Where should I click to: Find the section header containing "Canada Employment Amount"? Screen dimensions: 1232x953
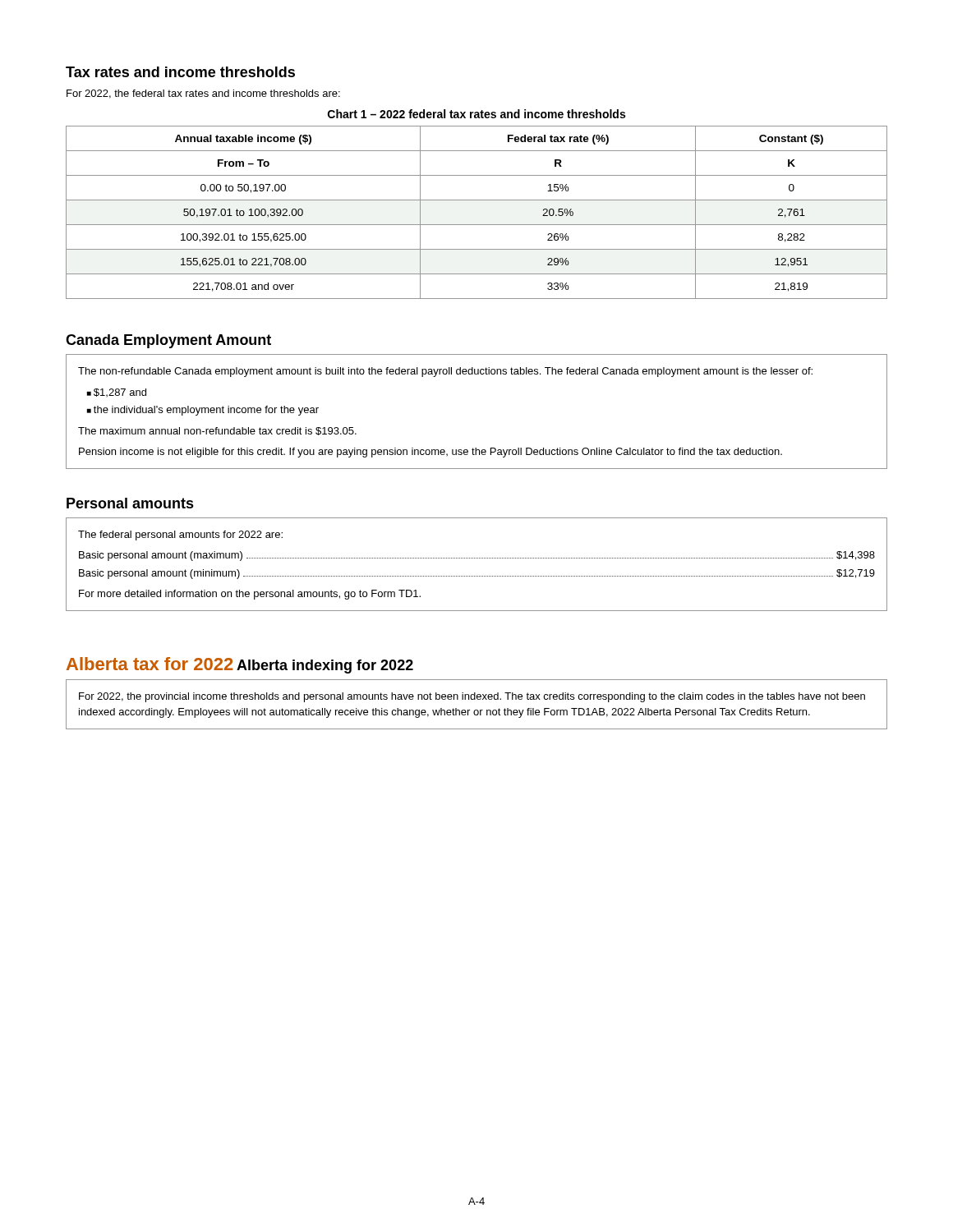(169, 340)
